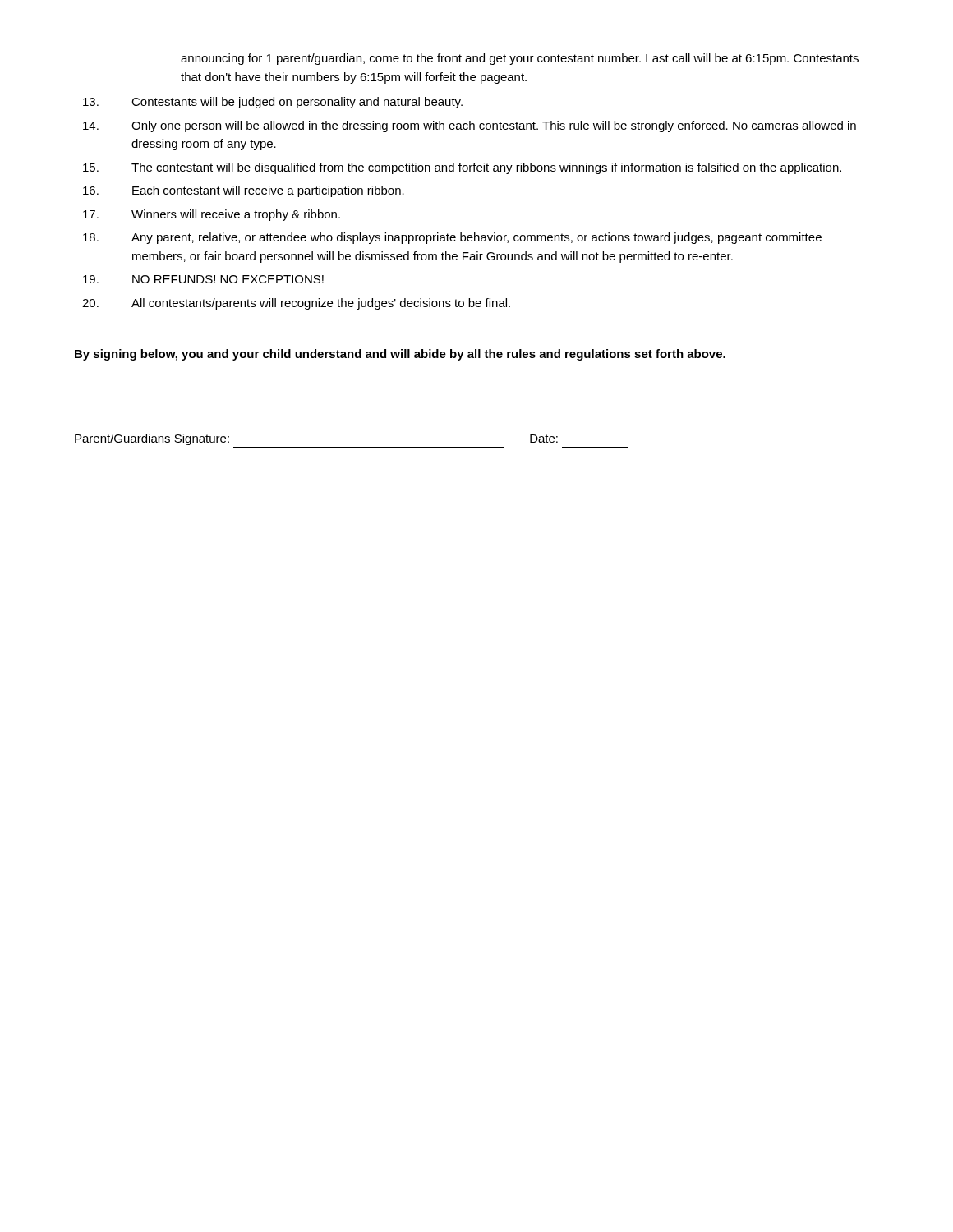953x1232 pixels.
Task: Point to the passage starting "17. Winners will receive a trophy & ribbon."
Action: [212, 215]
